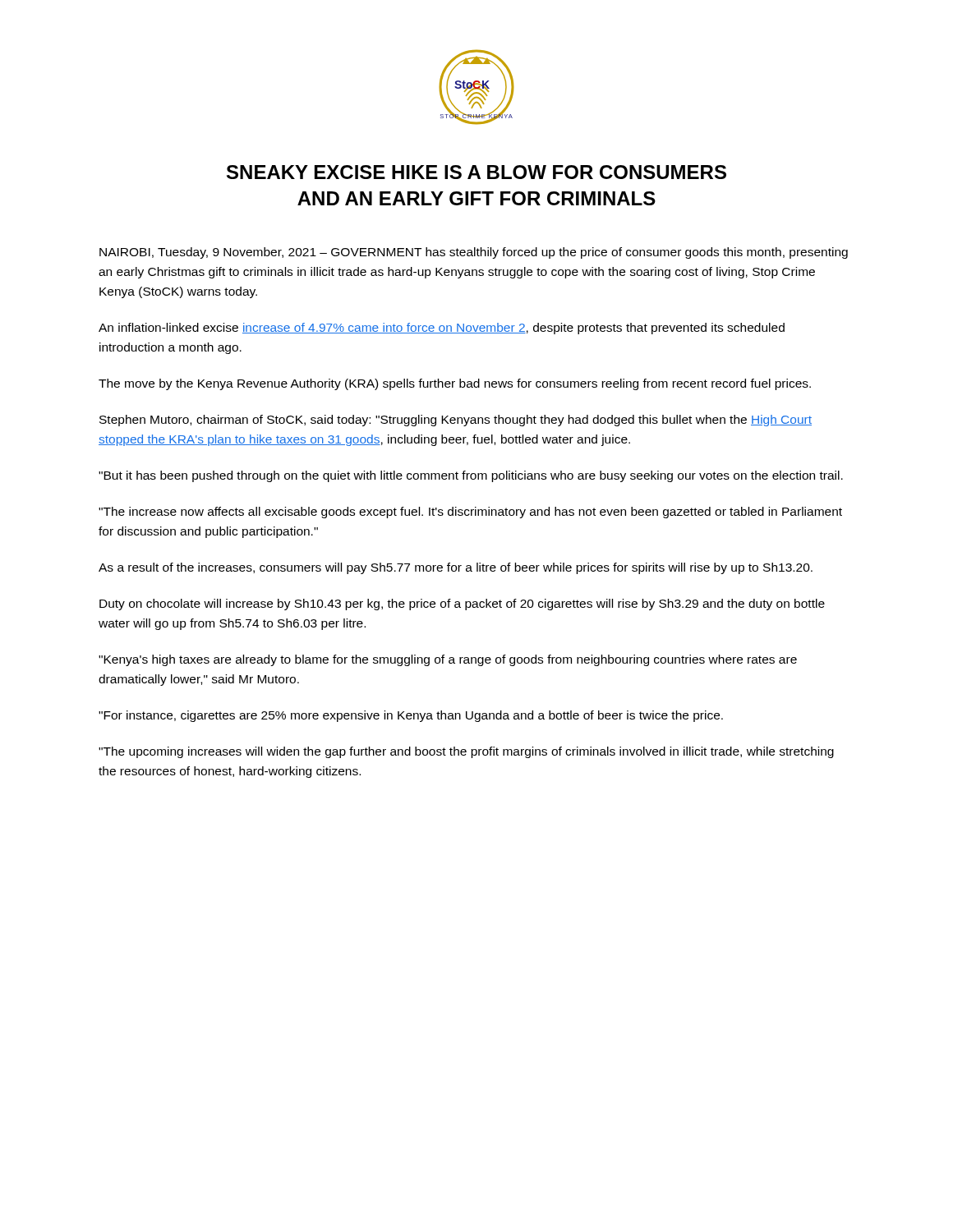Locate the logo

[476, 92]
